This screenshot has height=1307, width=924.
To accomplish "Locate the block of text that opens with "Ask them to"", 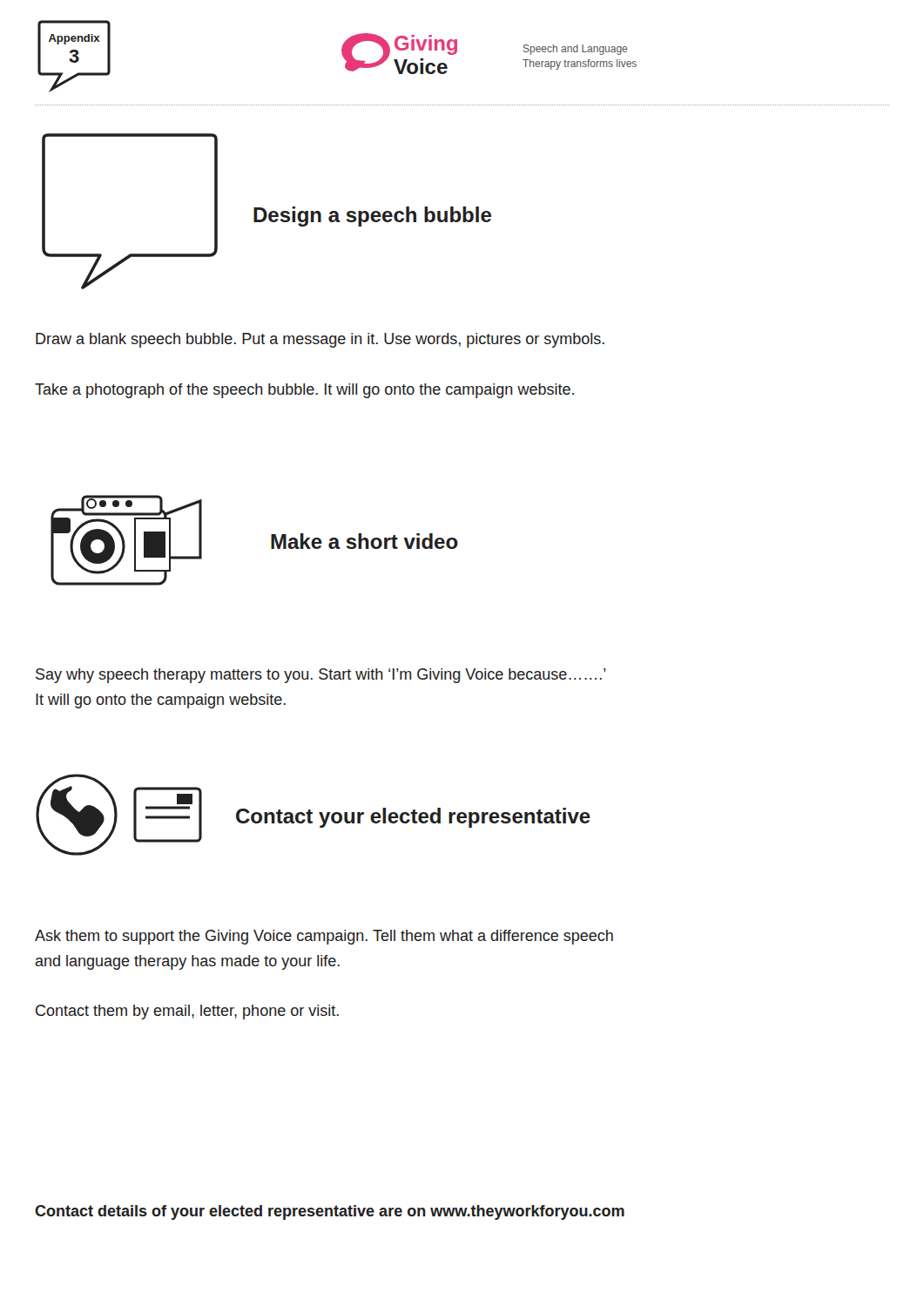I will pyautogui.click(x=324, y=973).
